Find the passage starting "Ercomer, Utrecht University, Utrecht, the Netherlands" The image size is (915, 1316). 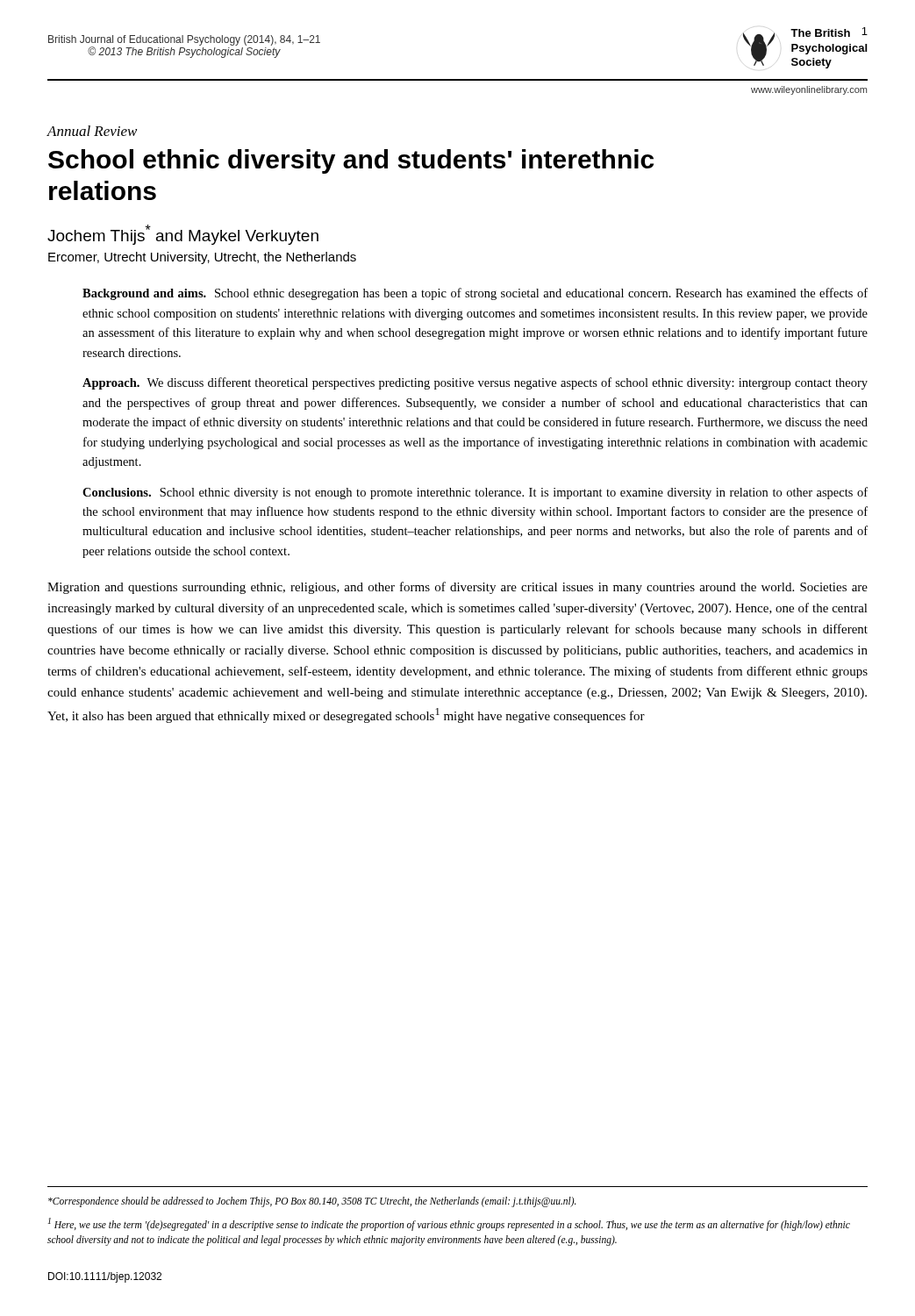202,257
